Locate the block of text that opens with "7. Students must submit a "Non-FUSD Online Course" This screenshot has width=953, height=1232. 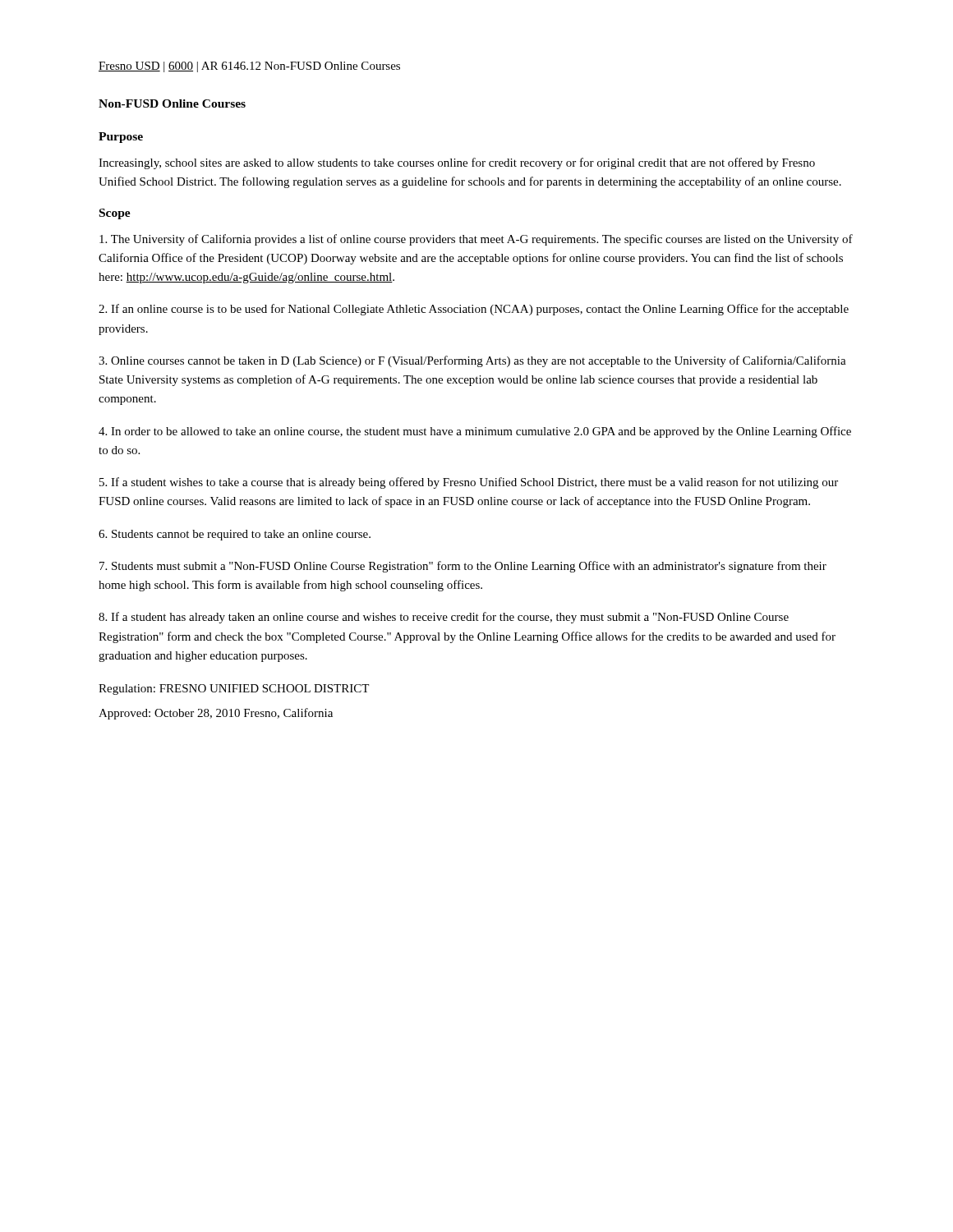point(462,575)
